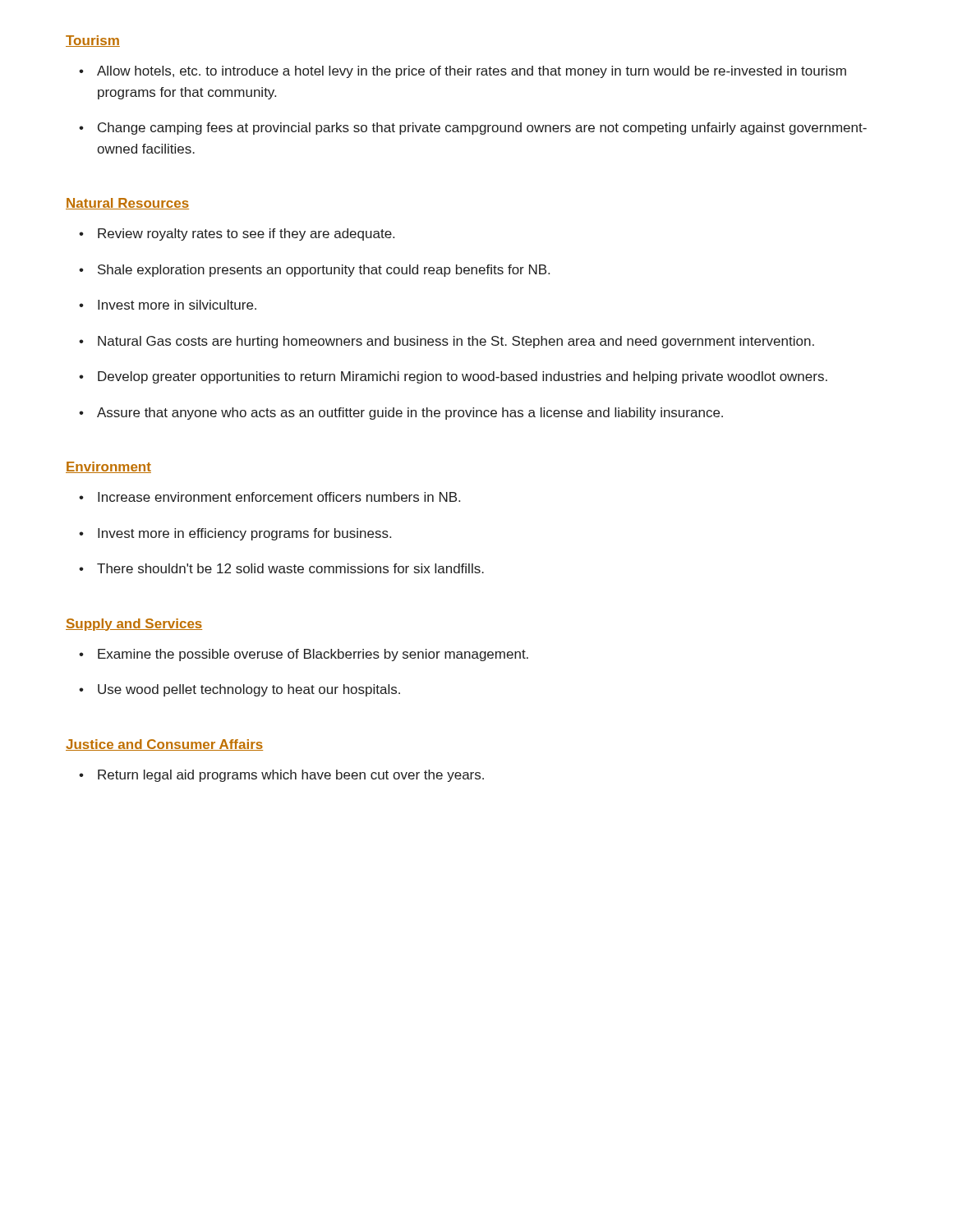The height and width of the screenshot is (1232, 953).
Task: Select the region starting "Develop greater opportunities to"
Action: [x=463, y=377]
